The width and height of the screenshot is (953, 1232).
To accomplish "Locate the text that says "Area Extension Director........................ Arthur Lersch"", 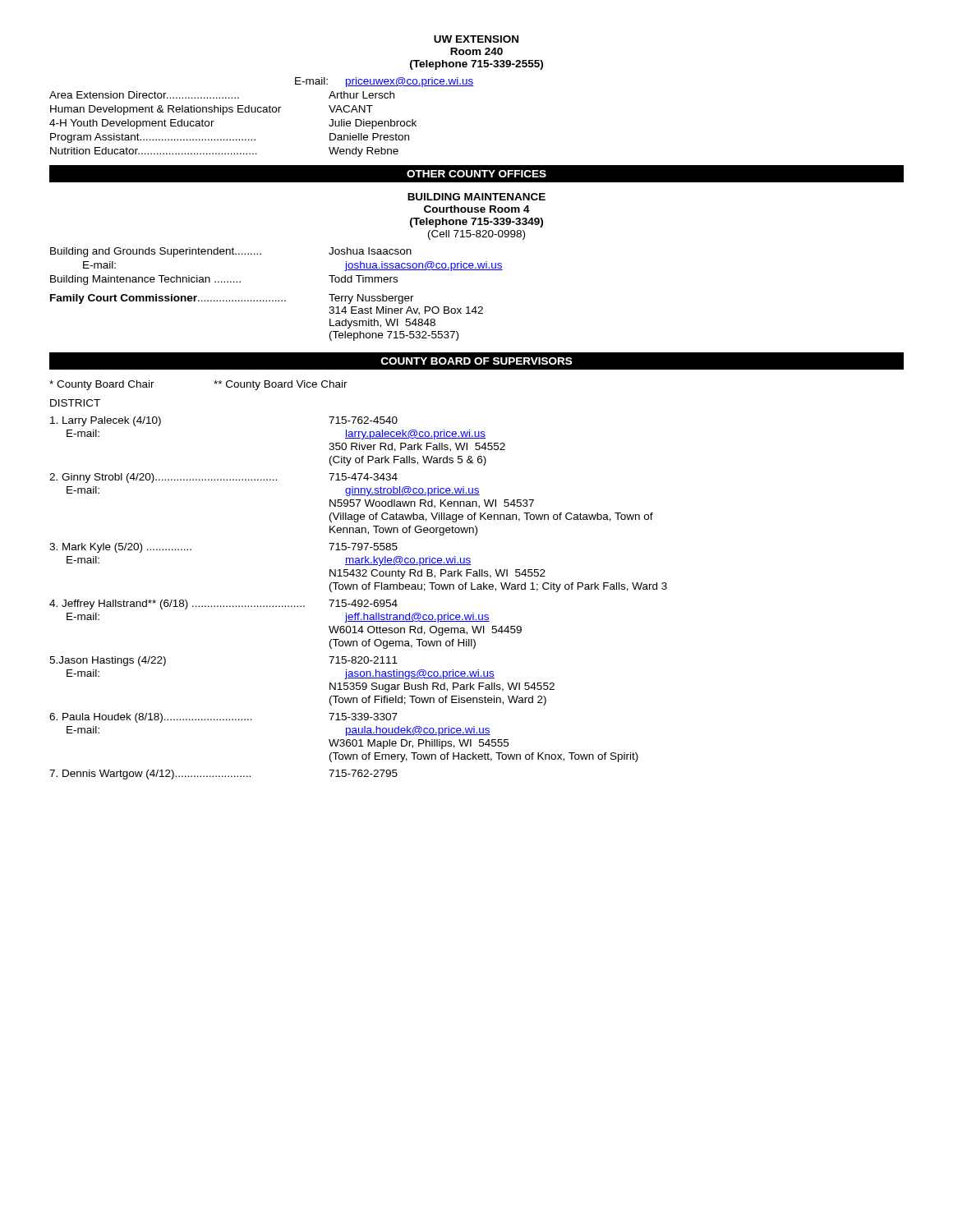I will pos(222,95).
